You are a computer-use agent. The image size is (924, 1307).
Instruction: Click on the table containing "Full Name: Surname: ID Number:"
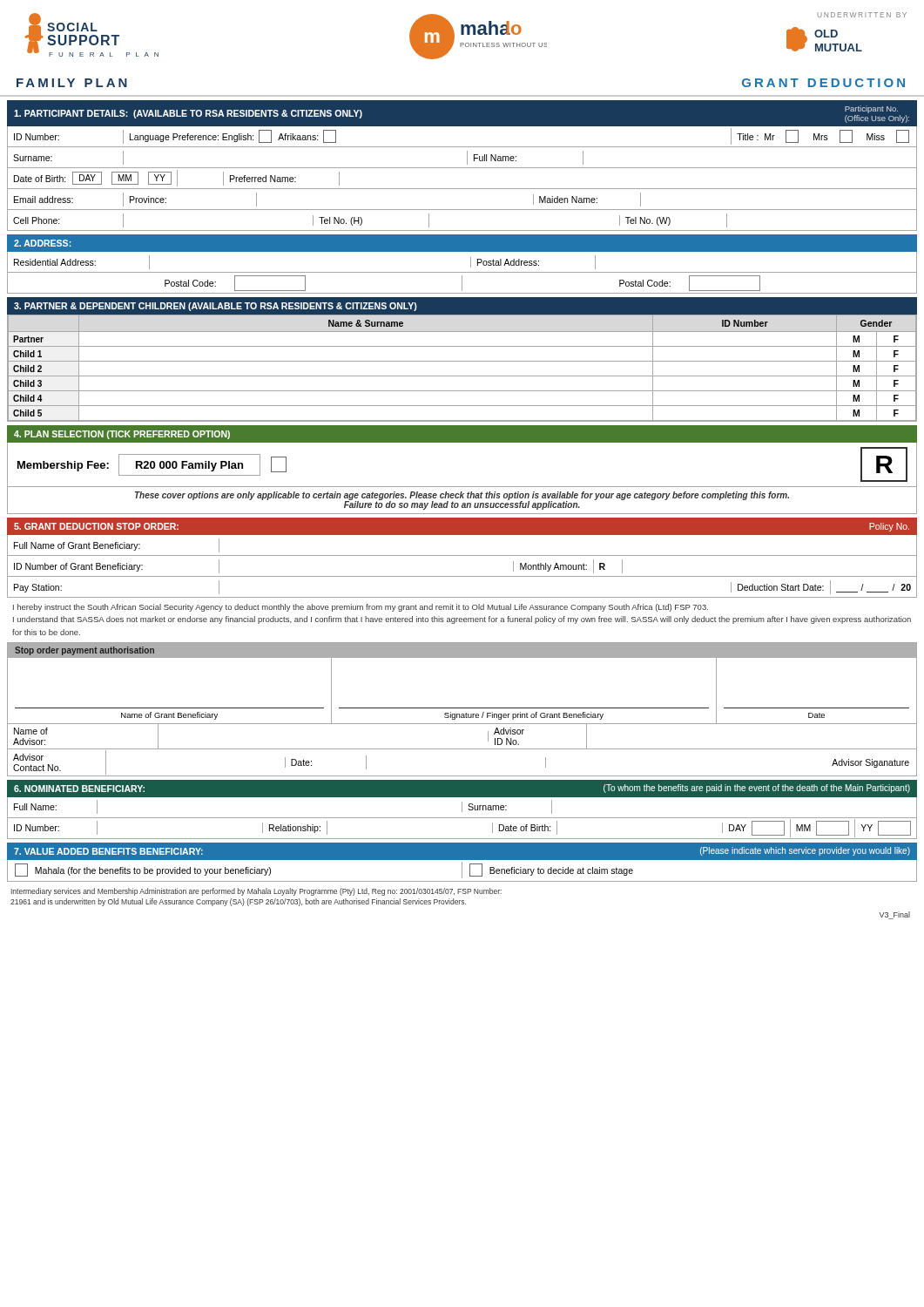coord(462,818)
